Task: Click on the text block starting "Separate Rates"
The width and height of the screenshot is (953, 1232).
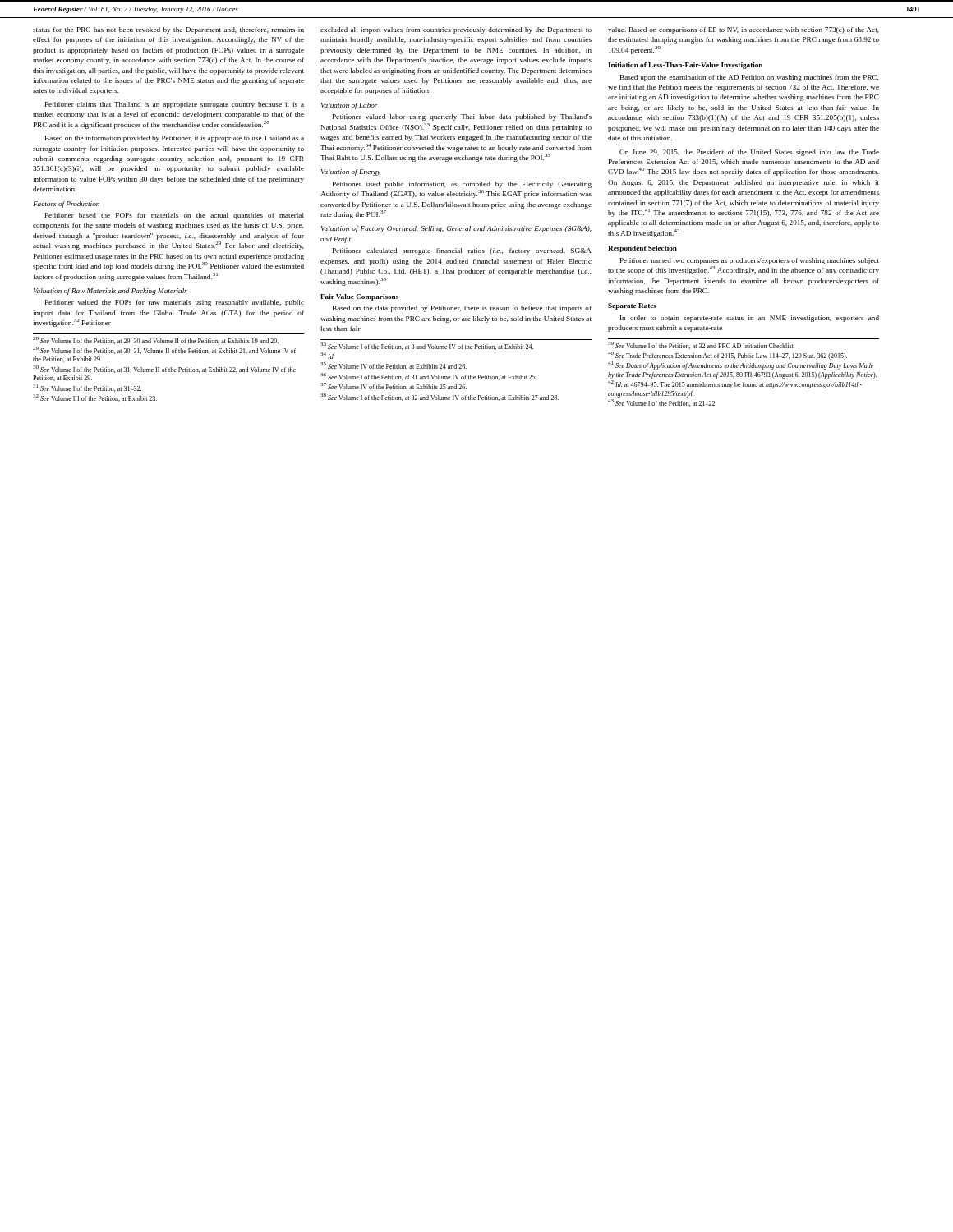Action: [x=743, y=306]
